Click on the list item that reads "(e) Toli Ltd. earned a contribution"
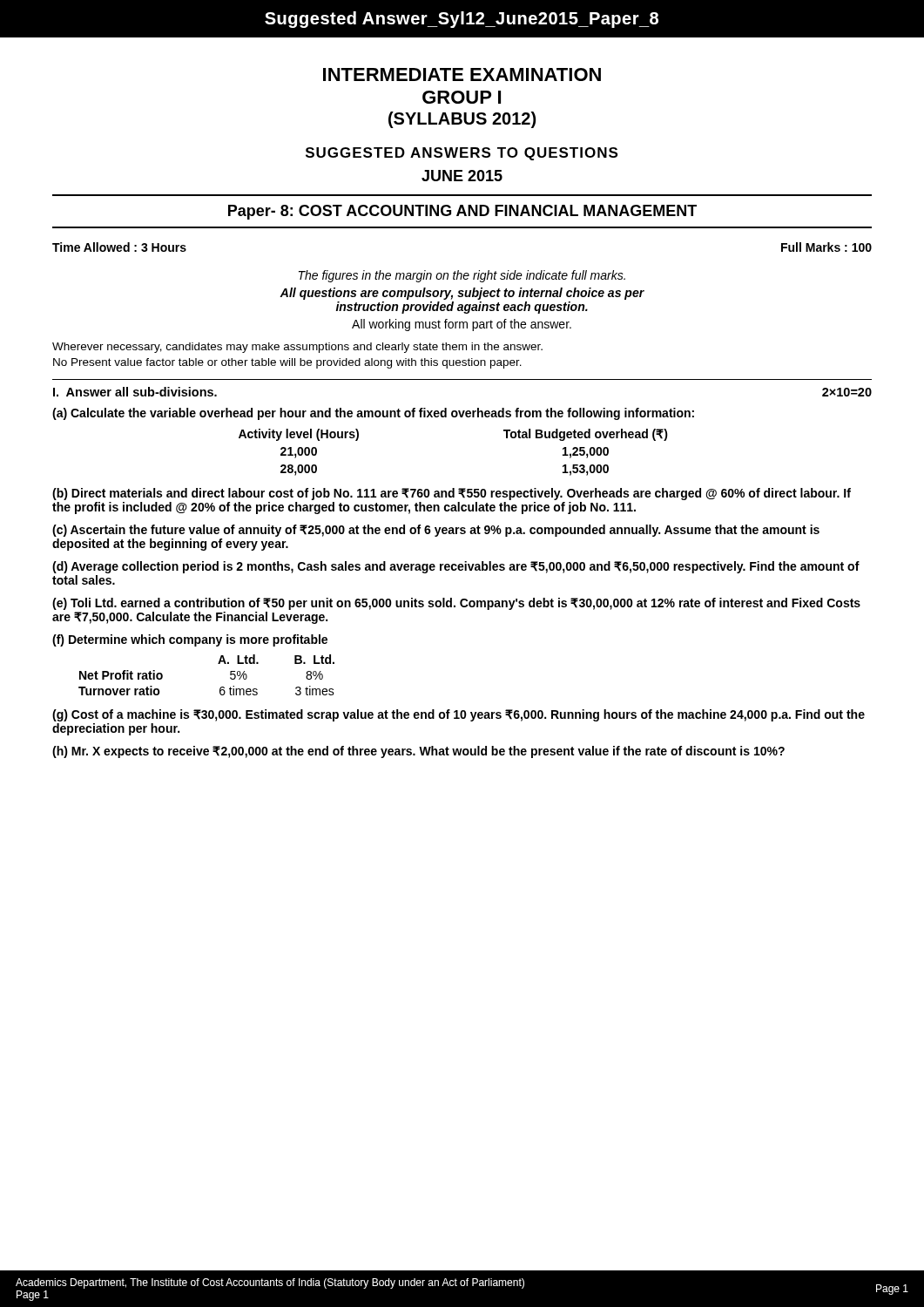 click(x=456, y=610)
